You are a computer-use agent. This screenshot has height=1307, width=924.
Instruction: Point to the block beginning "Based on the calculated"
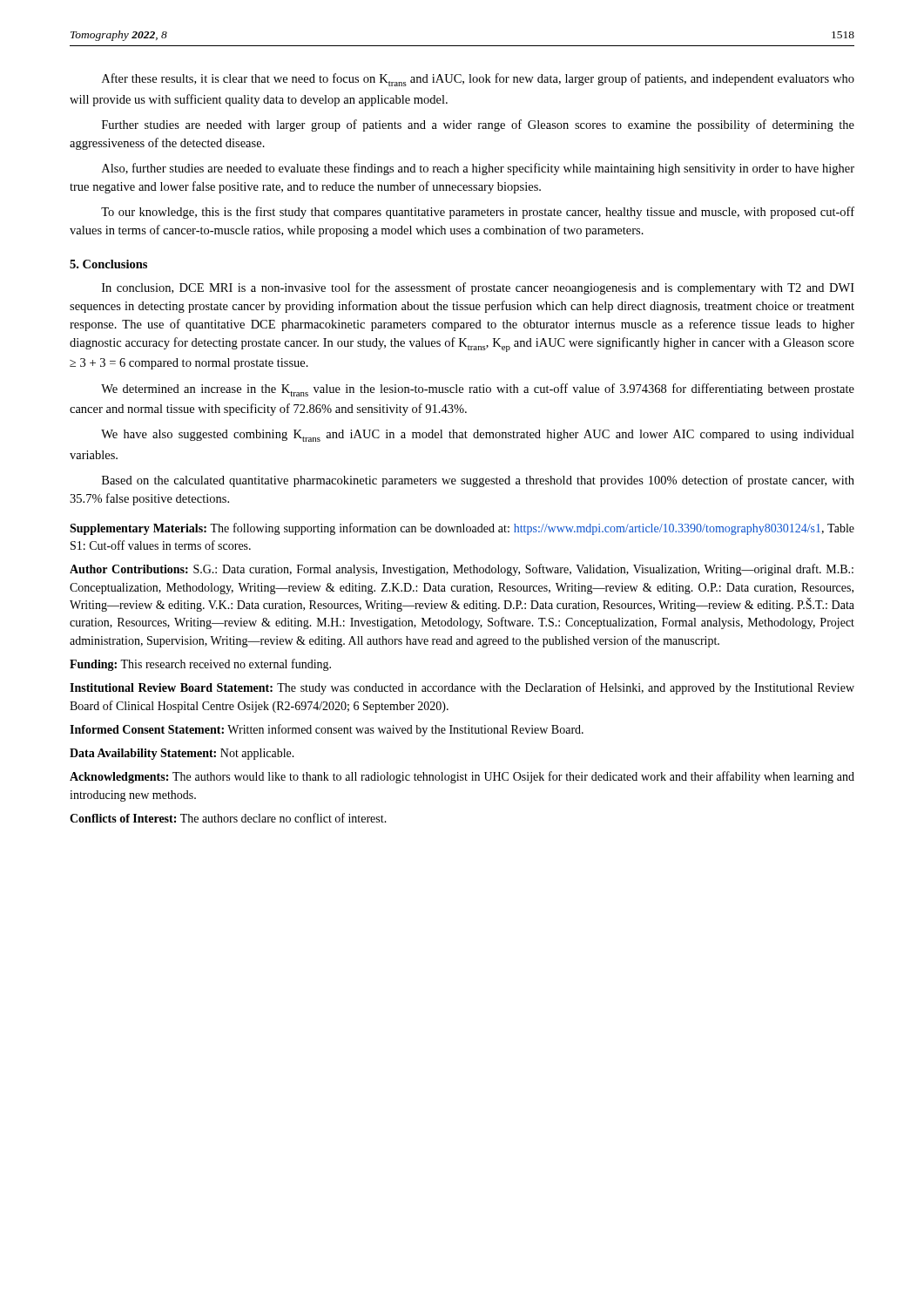point(462,490)
